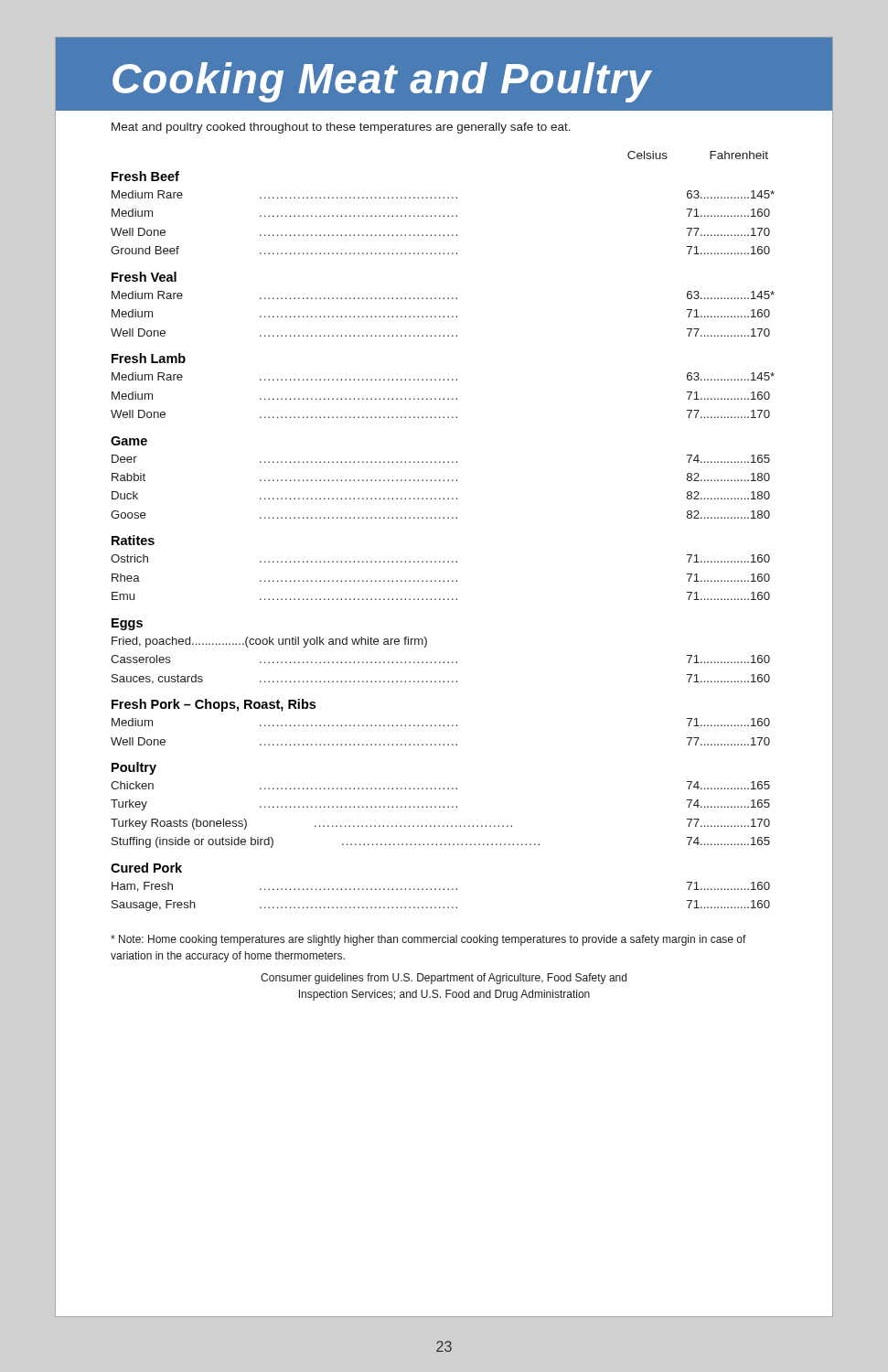The width and height of the screenshot is (888, 1372).
Task: Navigate to the element starting "Fresh Lamb"
Action: coord(148,359)
